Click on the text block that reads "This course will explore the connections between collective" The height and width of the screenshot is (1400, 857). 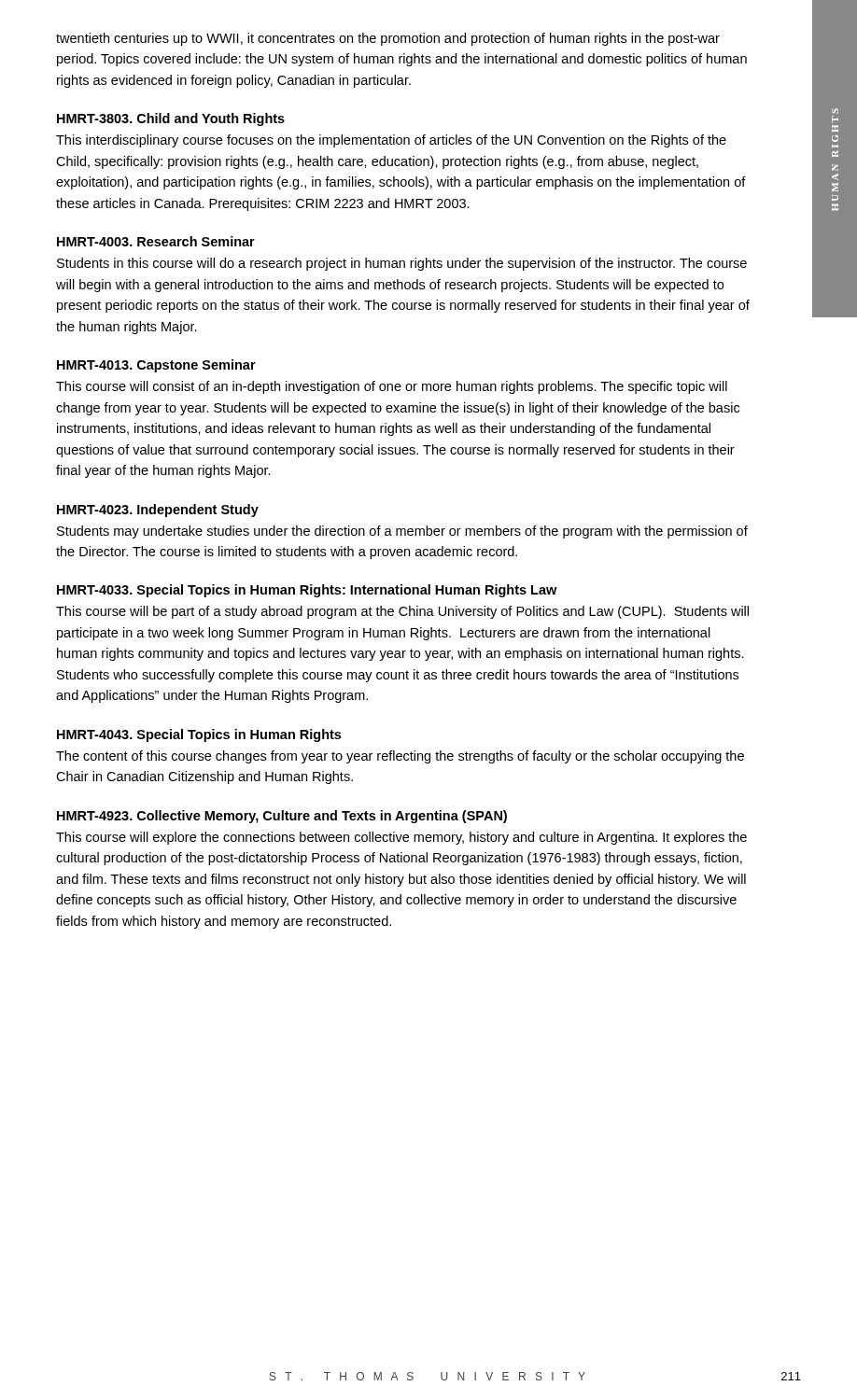[x=402, y=879]
